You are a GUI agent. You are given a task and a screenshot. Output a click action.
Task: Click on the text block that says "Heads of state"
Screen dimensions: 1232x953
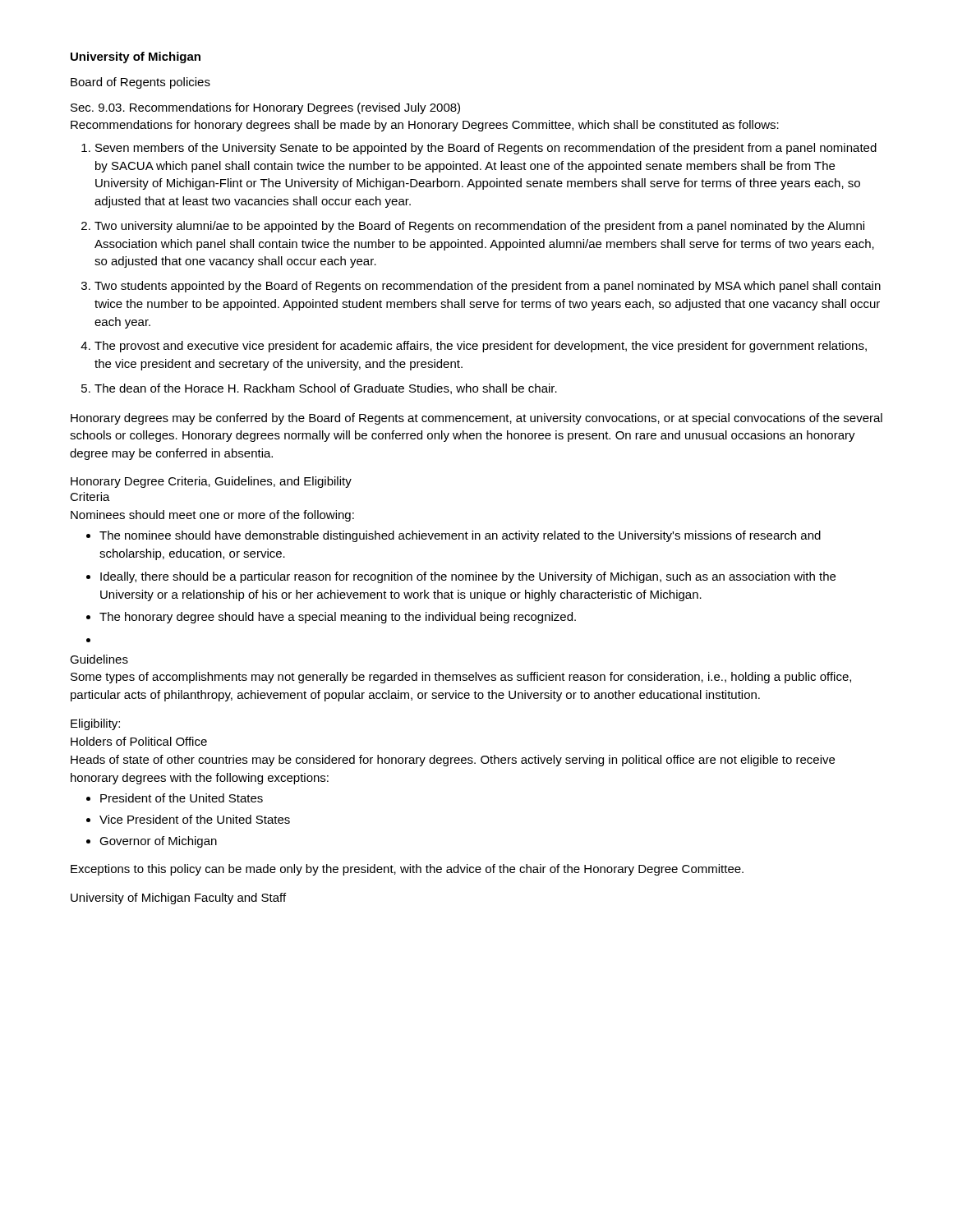(453, 768)
